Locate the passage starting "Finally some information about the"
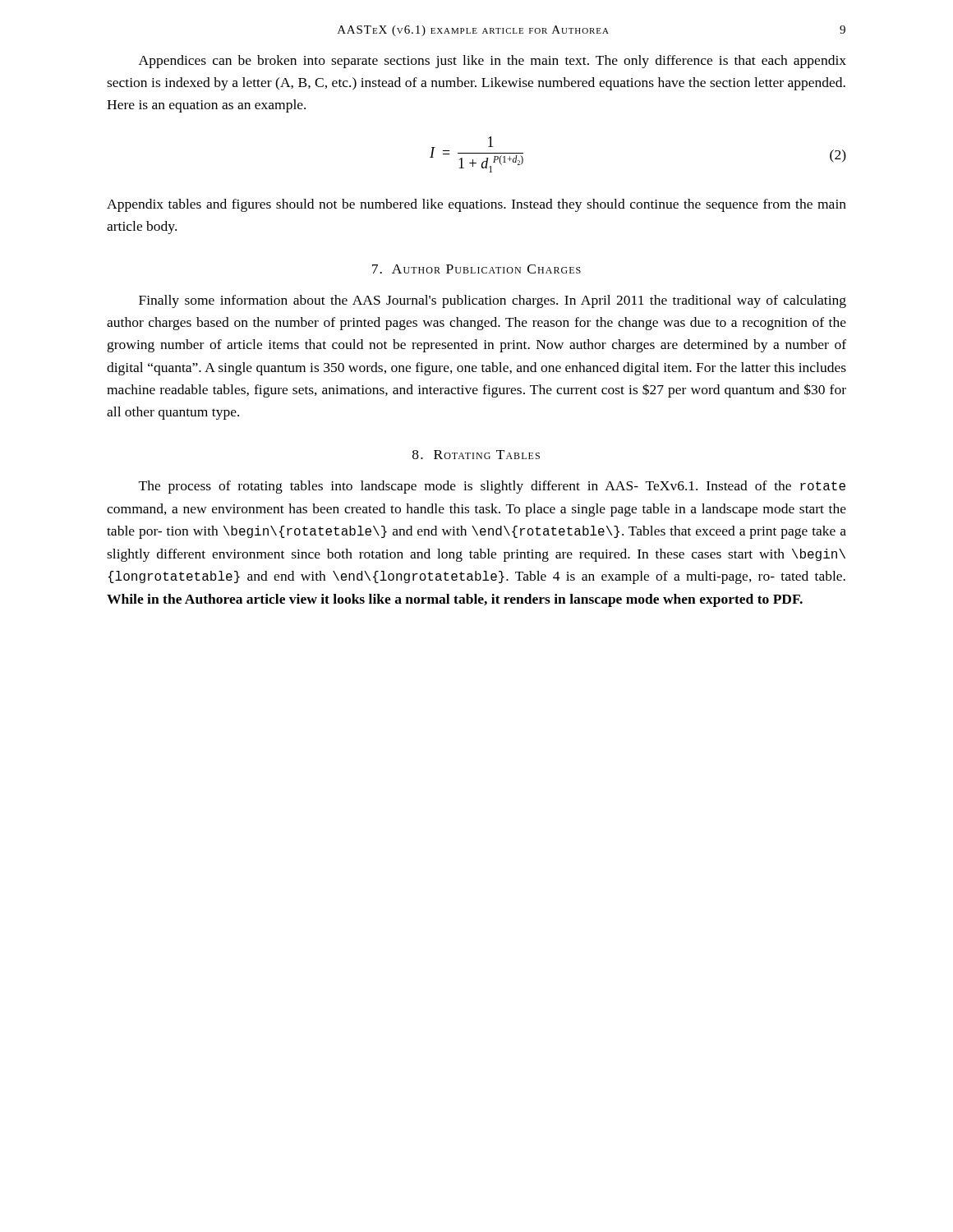Viewport: 953px width, 1232px height. tap(476, 356)
